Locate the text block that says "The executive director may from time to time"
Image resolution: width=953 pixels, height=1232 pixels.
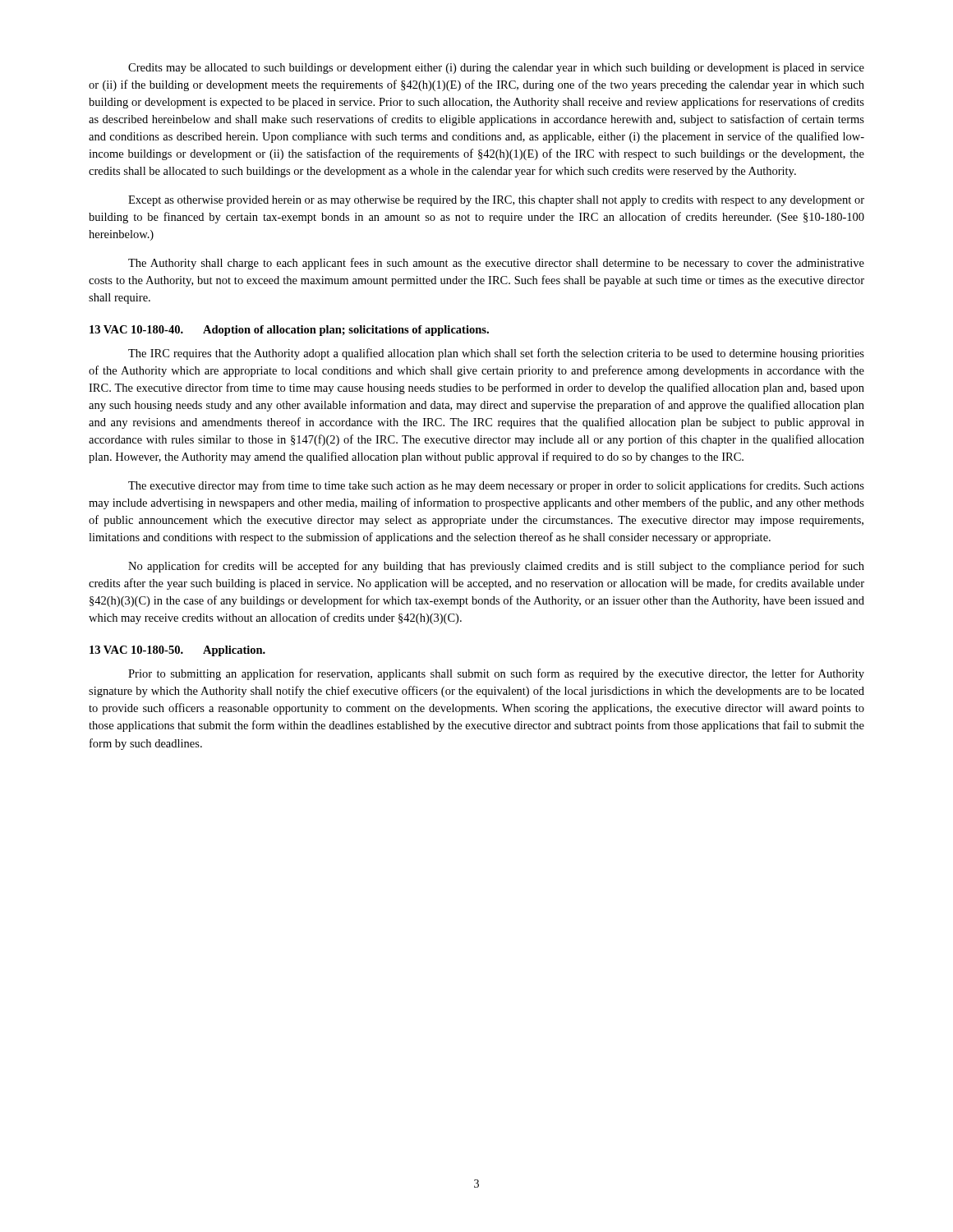(476, 512)
